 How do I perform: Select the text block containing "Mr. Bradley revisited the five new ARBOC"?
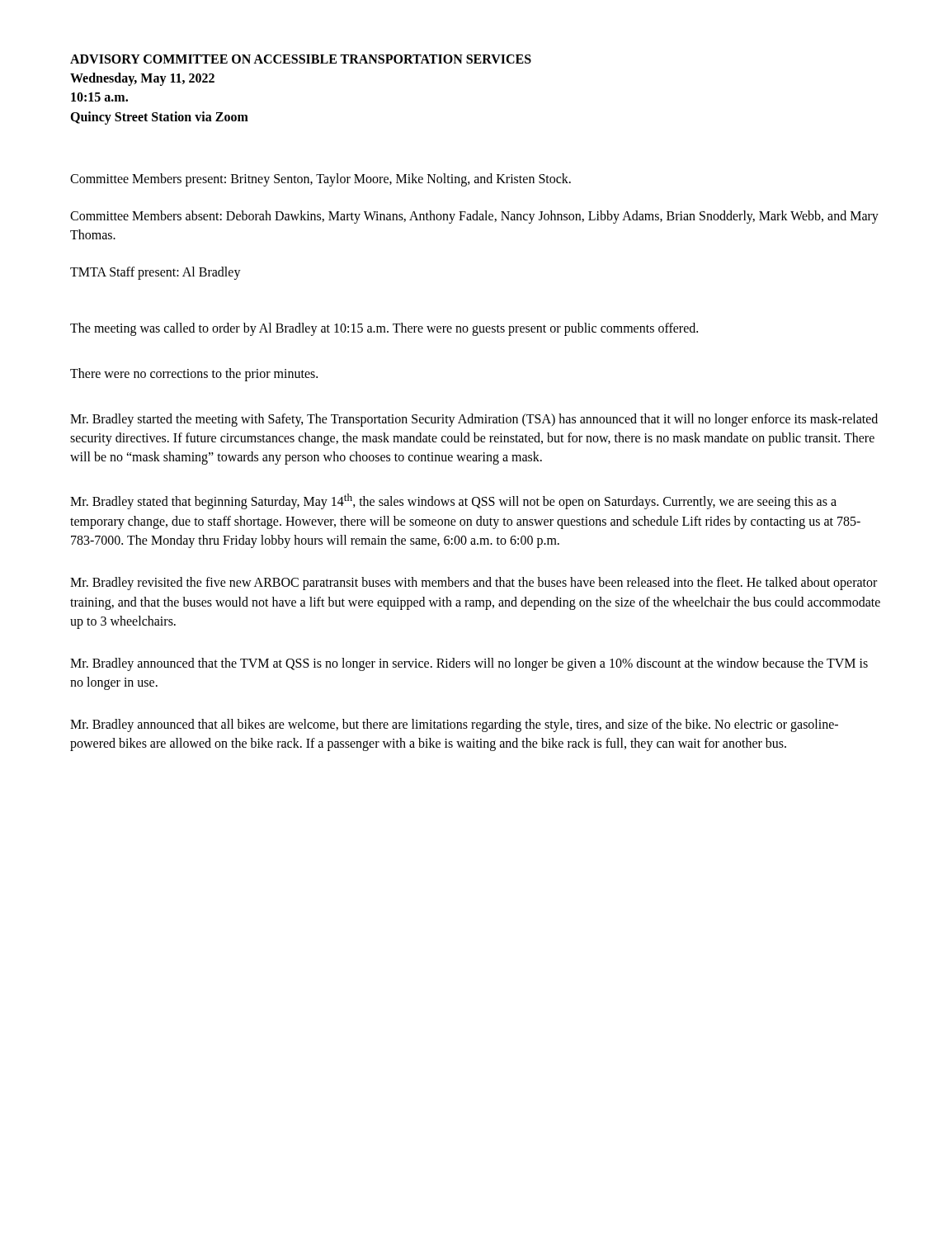(x=475, y=602)
